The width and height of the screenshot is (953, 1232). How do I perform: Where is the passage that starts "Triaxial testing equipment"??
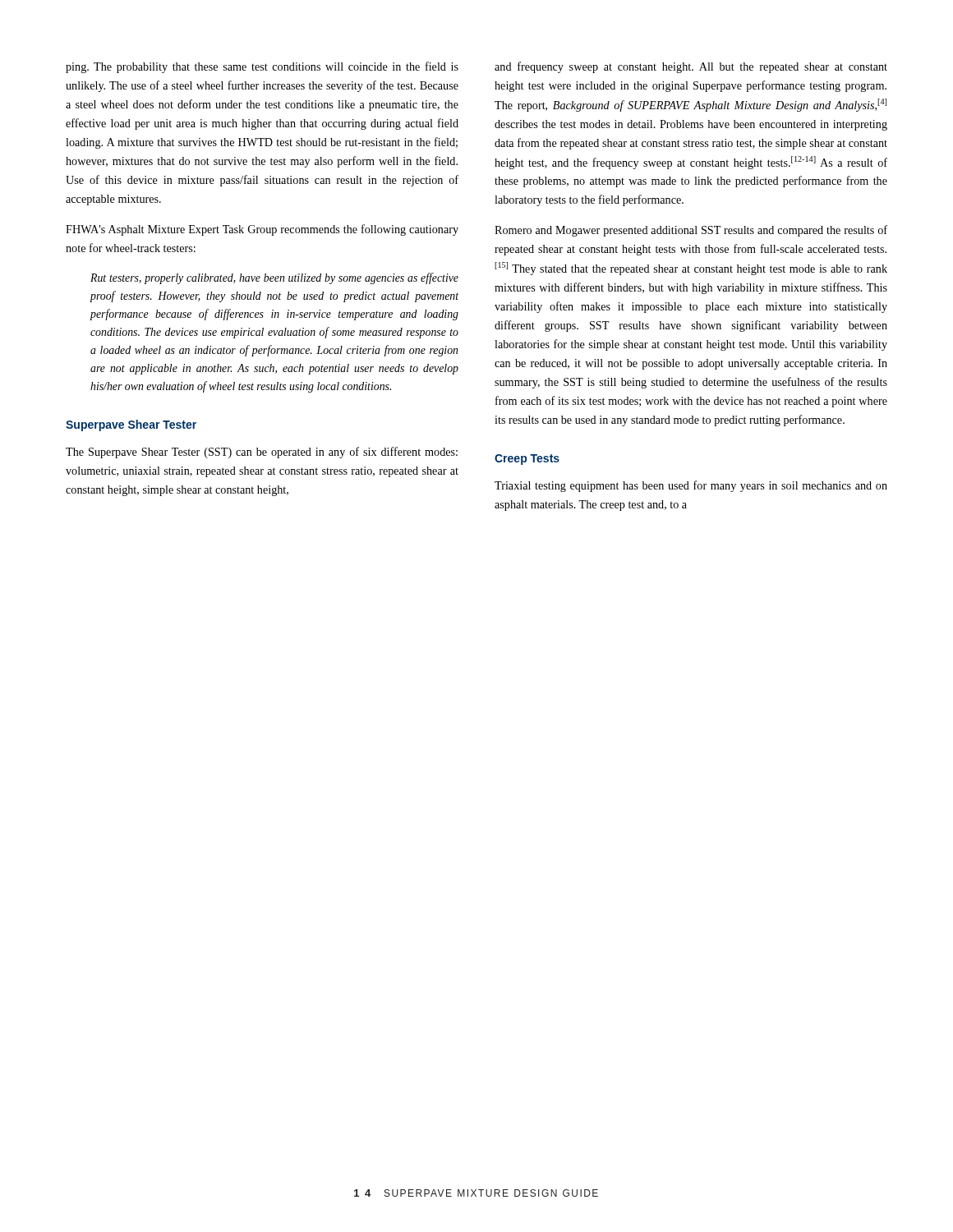[x=691, y=495]
